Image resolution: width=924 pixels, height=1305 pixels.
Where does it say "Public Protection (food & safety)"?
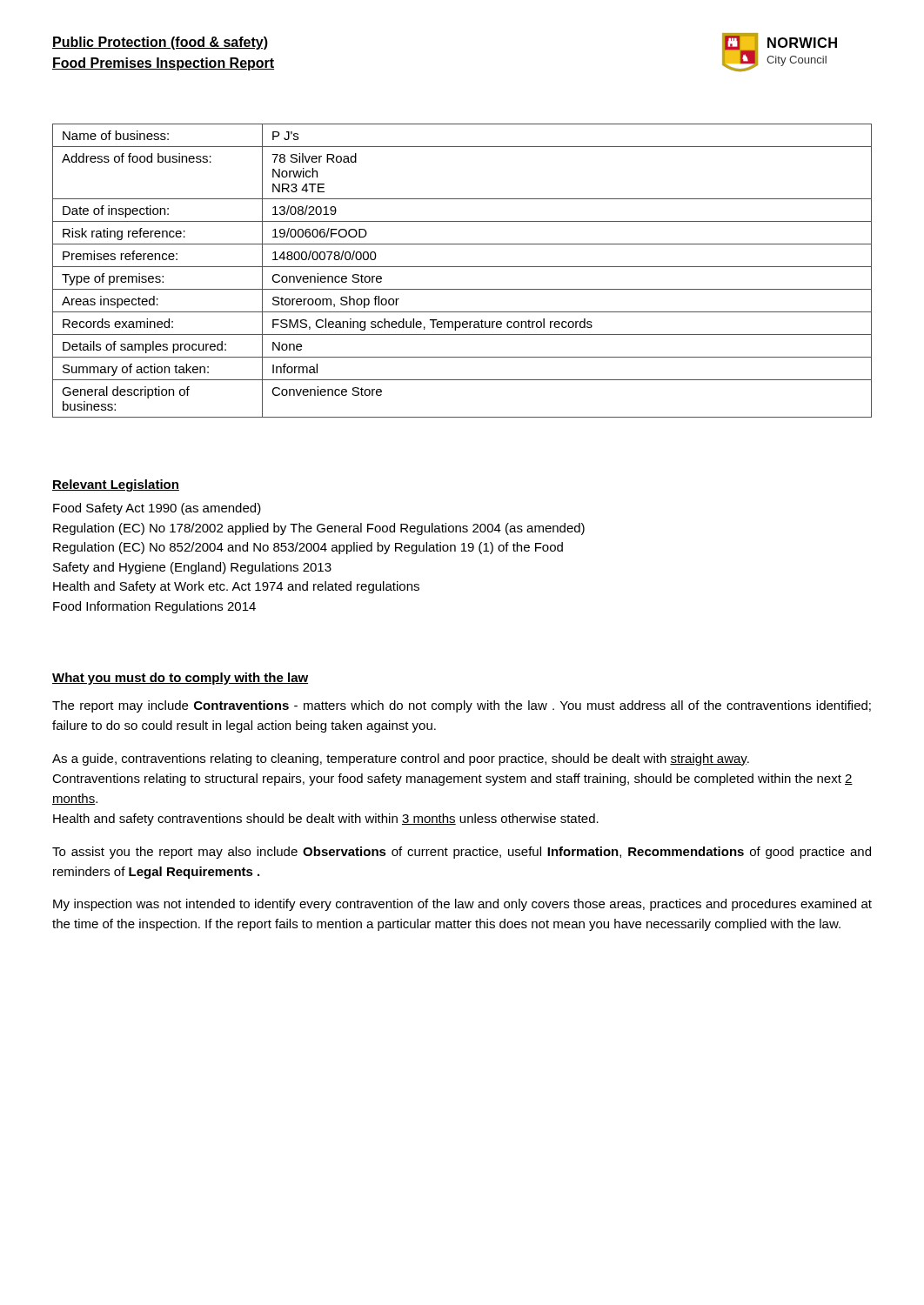point(160,42)
